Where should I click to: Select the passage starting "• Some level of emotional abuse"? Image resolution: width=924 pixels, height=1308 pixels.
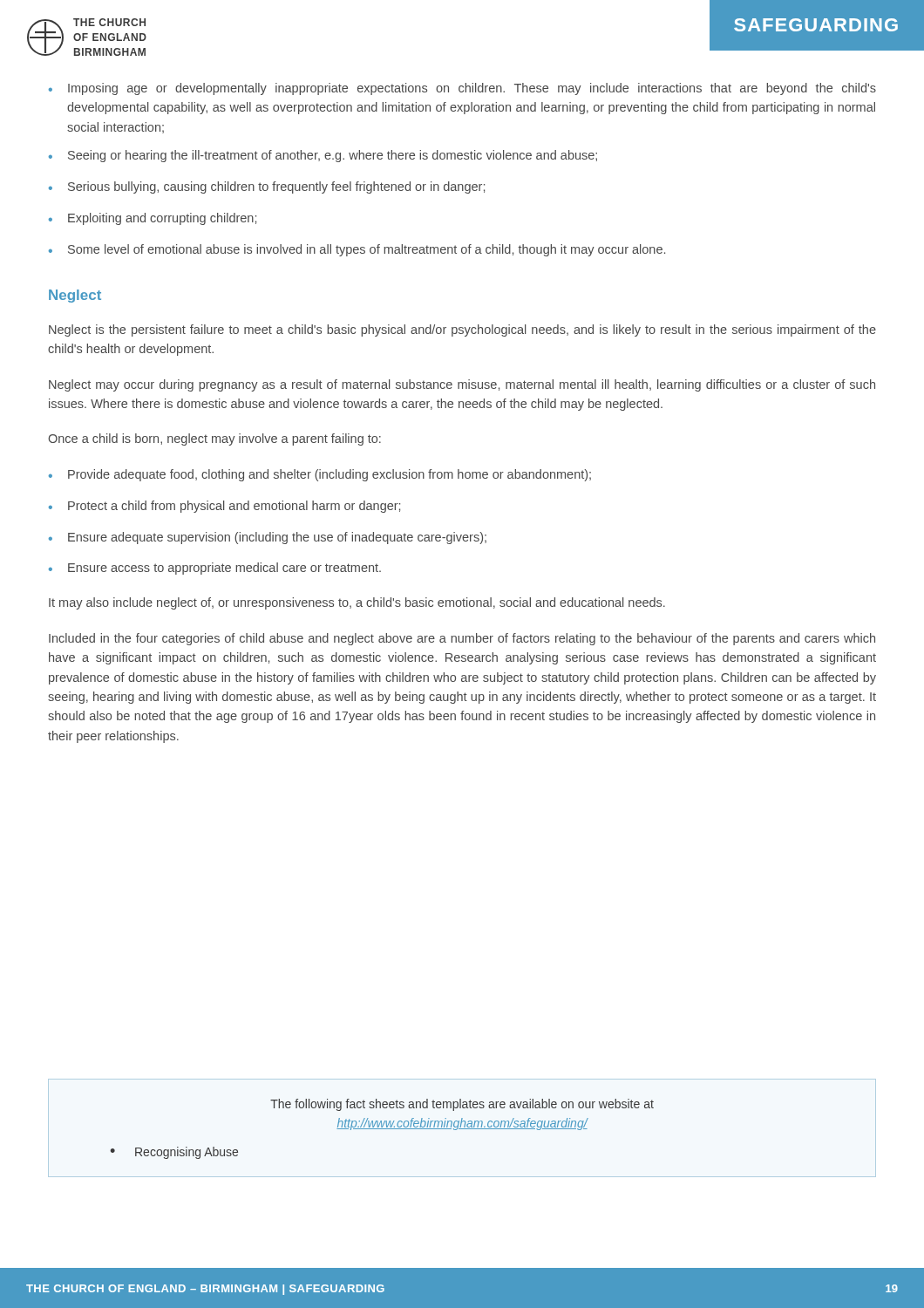[462, 251]
